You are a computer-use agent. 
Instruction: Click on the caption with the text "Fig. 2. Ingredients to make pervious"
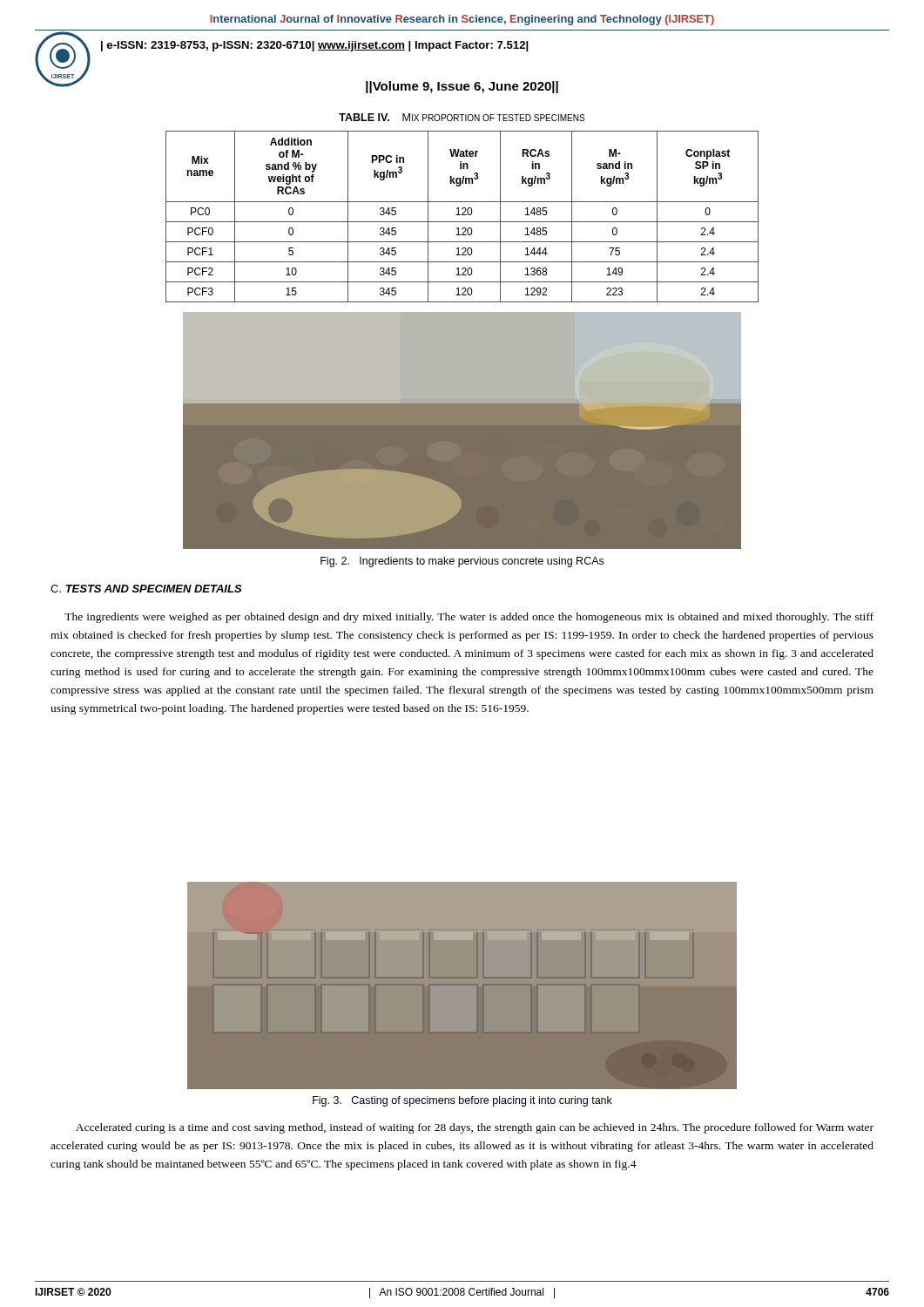pos(462,561)
